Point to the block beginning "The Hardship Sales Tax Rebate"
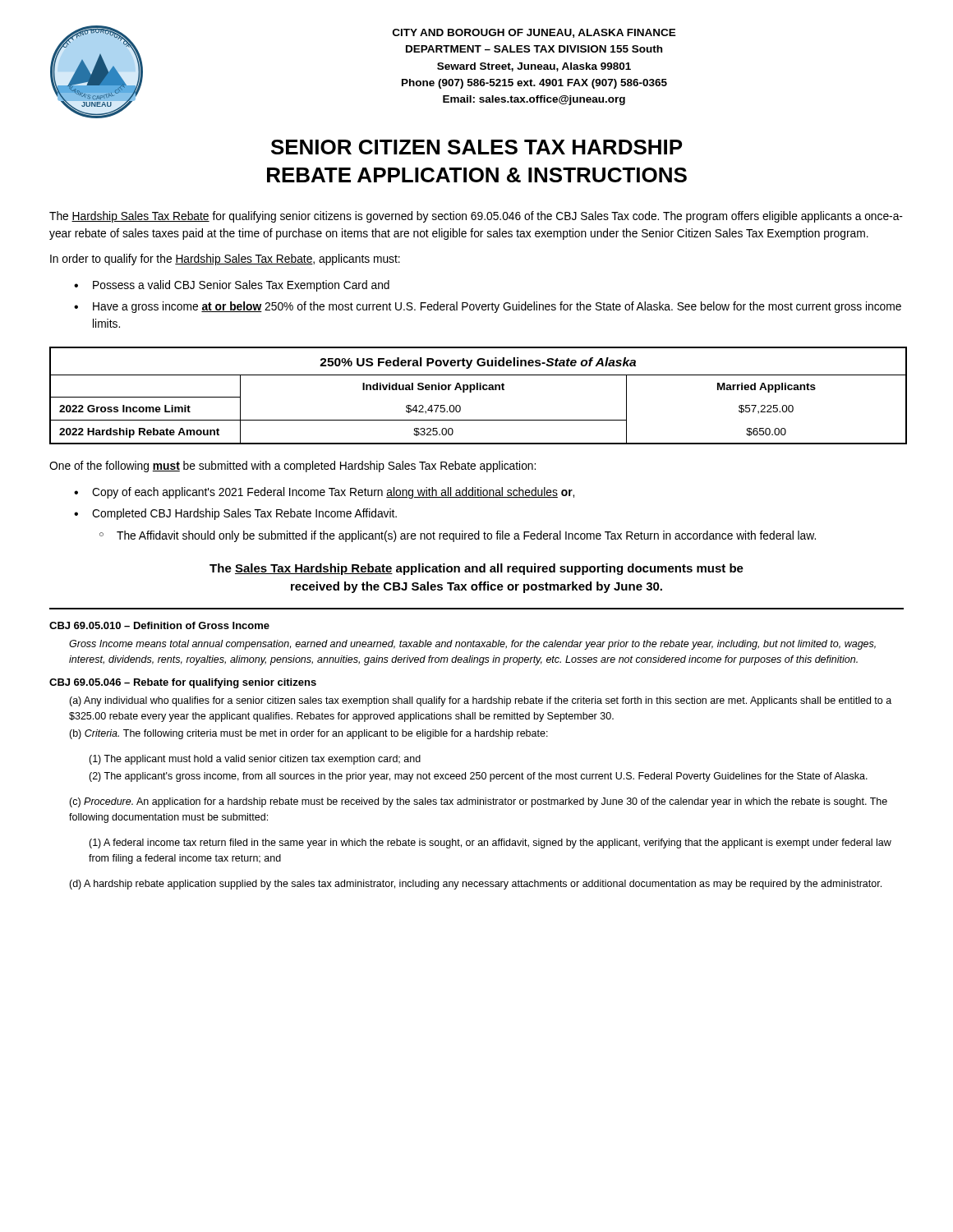The image size is (953, 1232). tap(476, 225)
